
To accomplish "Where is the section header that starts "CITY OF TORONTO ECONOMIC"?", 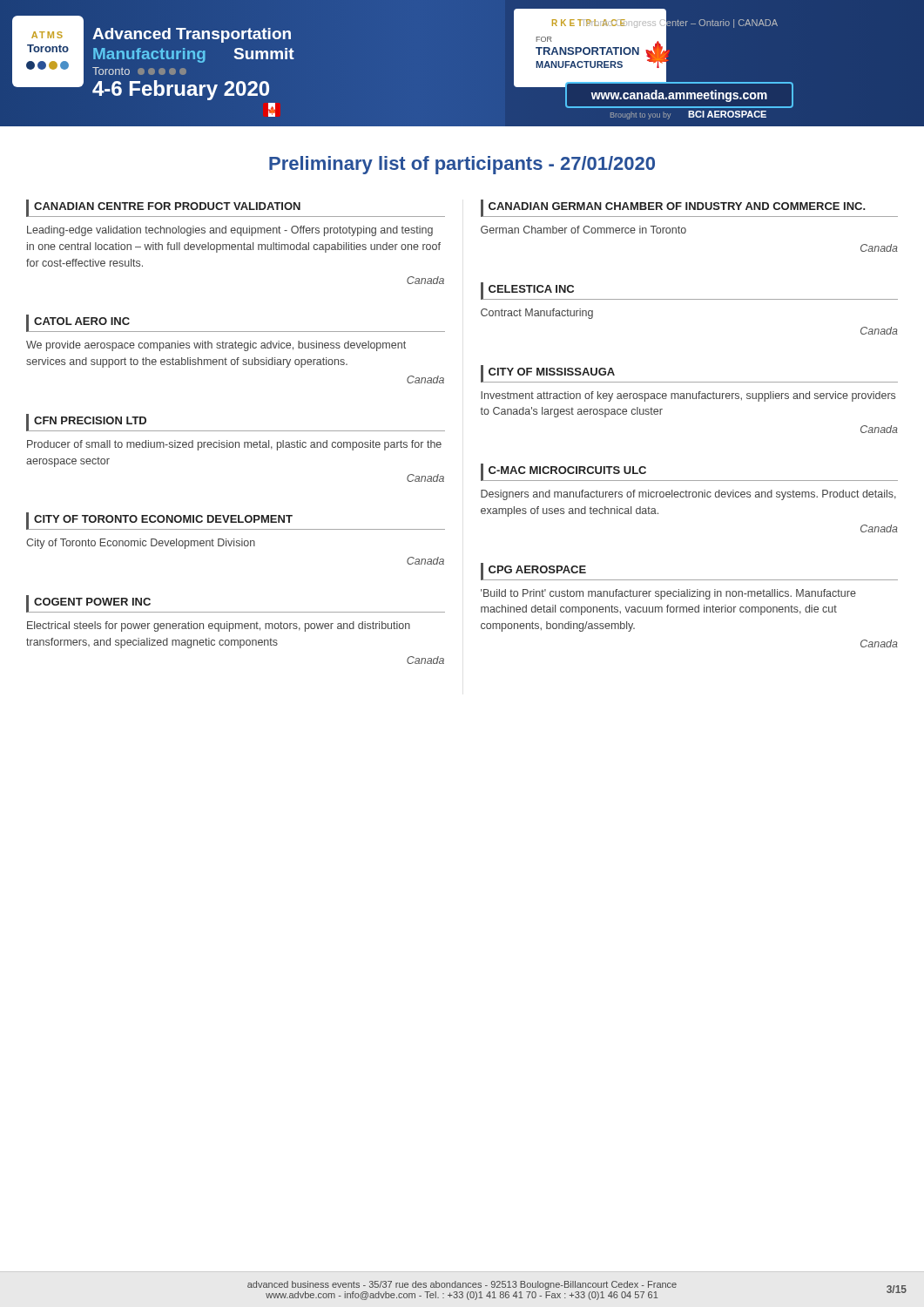I will pyautogui.click(x=235, y=540).
